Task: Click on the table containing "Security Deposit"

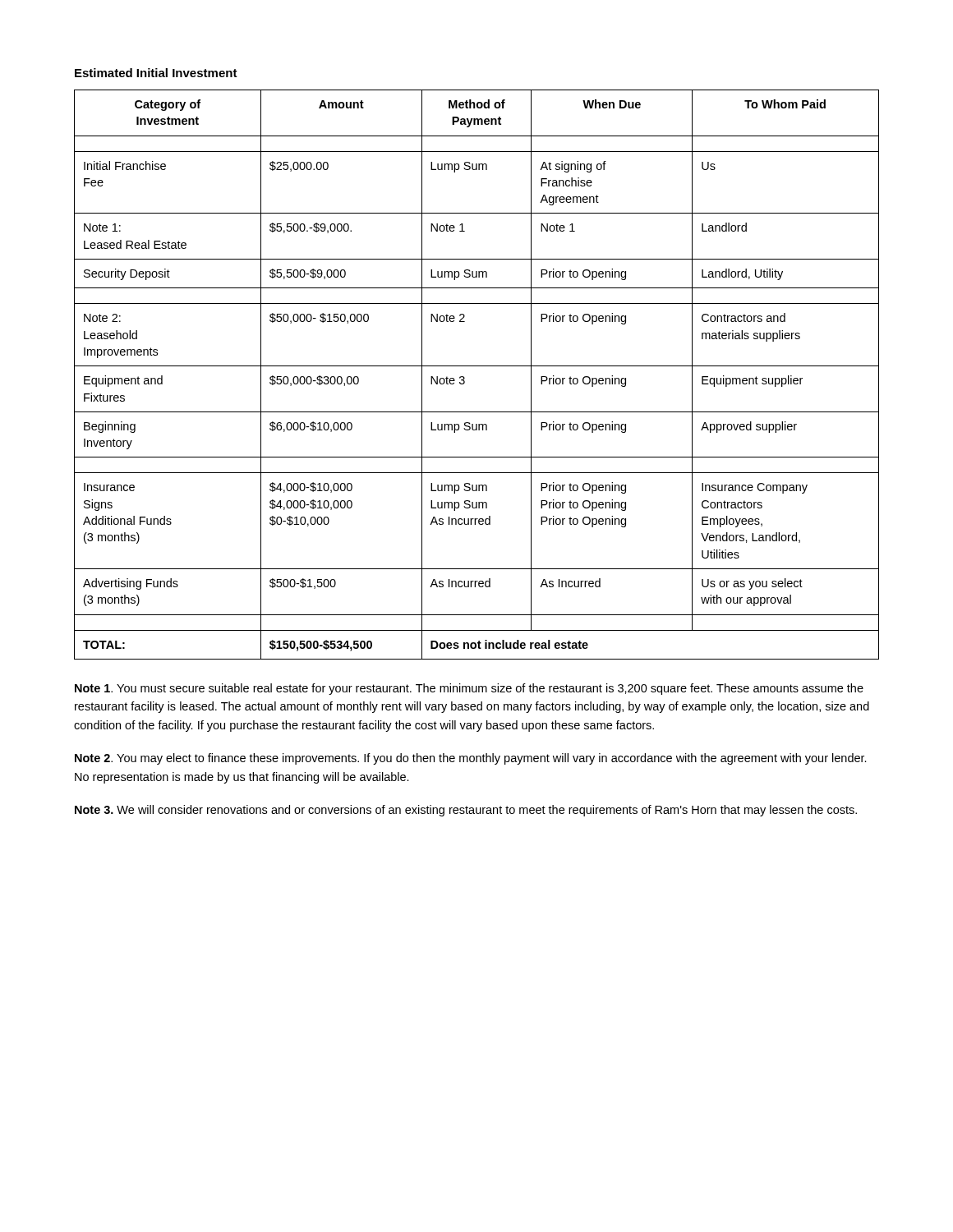Action: pos(476,374)
